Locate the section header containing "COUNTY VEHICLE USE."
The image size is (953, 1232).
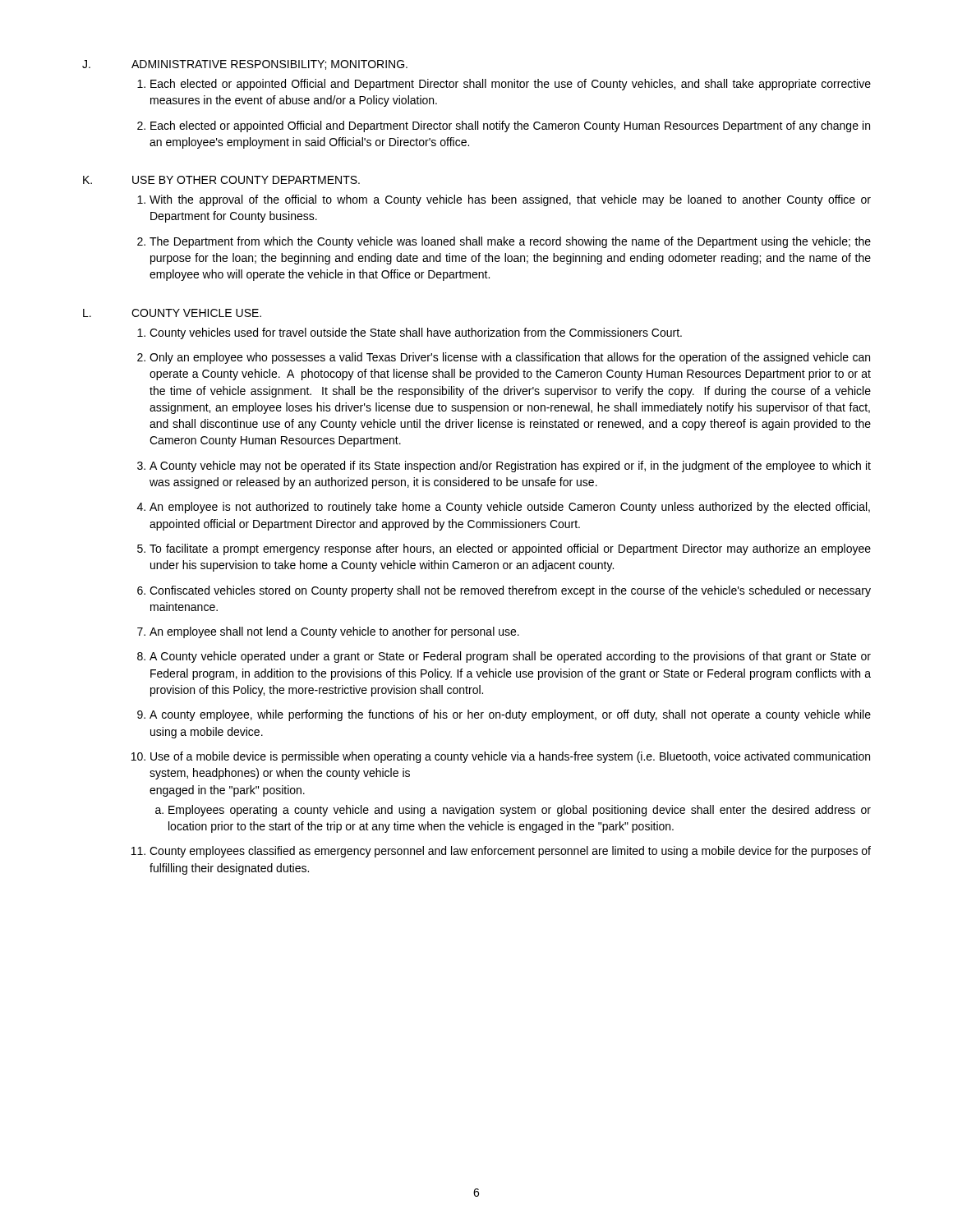tap(197, 313)
